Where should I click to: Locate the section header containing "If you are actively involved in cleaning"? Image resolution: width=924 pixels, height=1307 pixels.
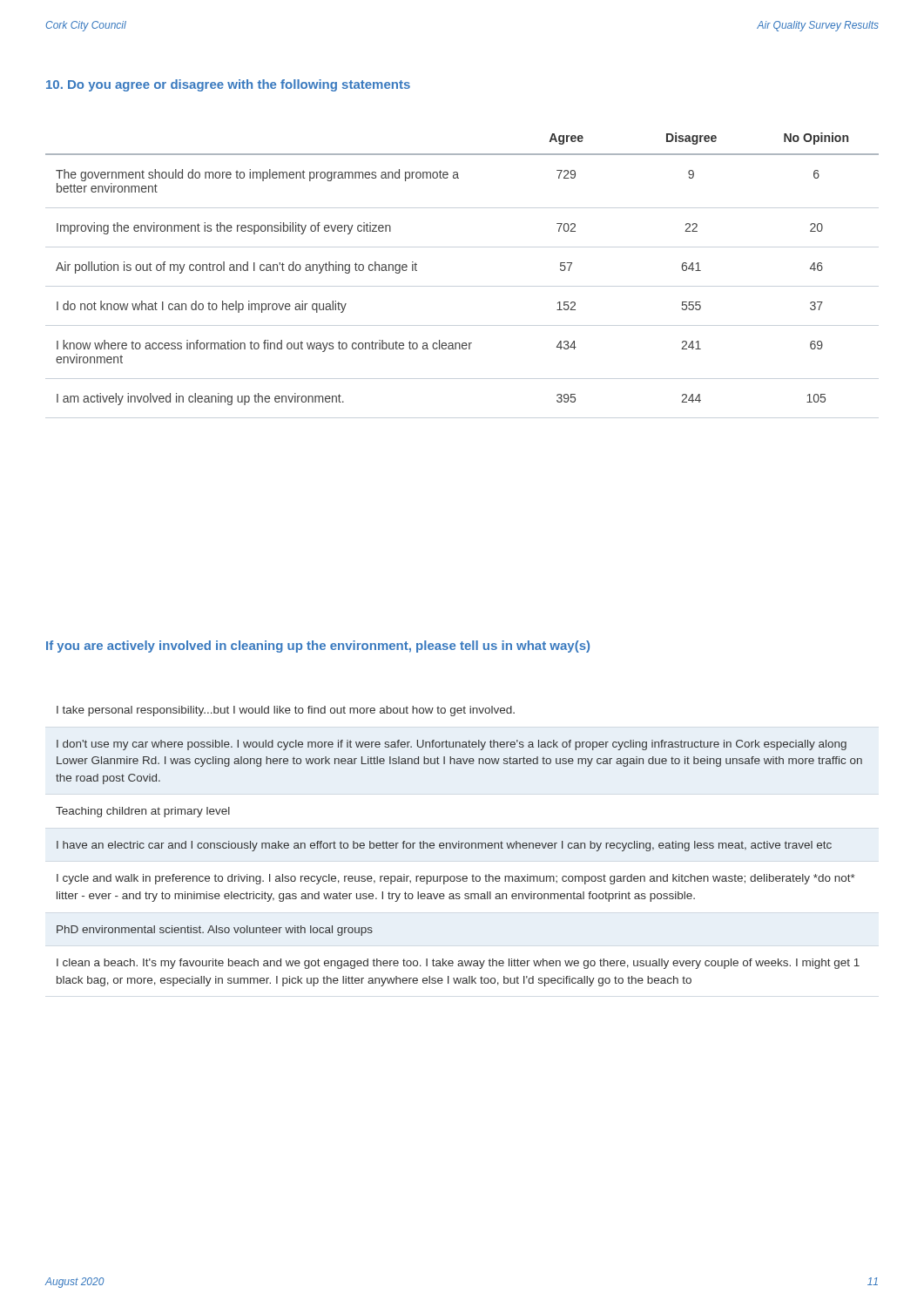318,645
